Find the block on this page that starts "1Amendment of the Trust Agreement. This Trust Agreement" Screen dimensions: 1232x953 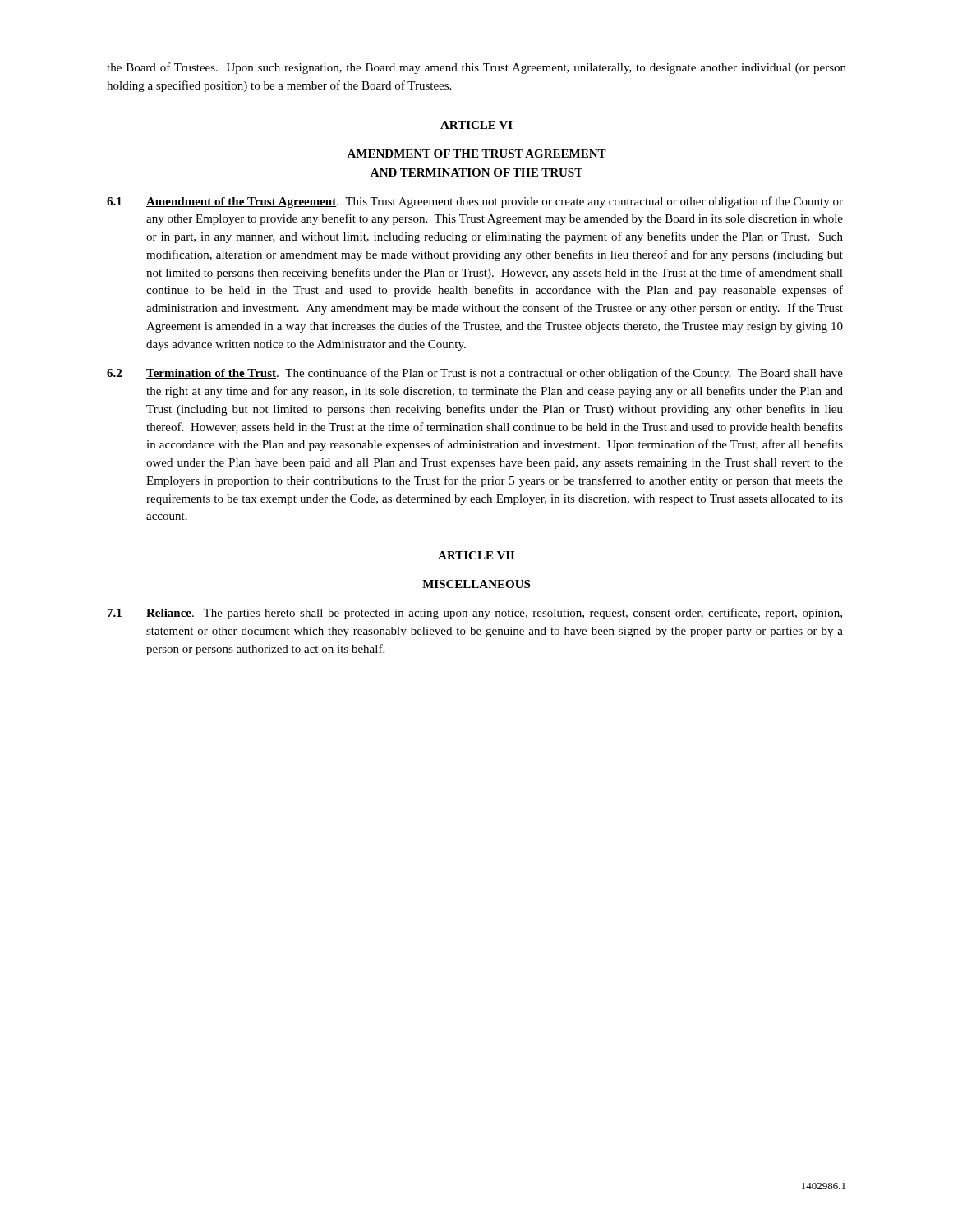pyautogui.click(x=475, y=273)
